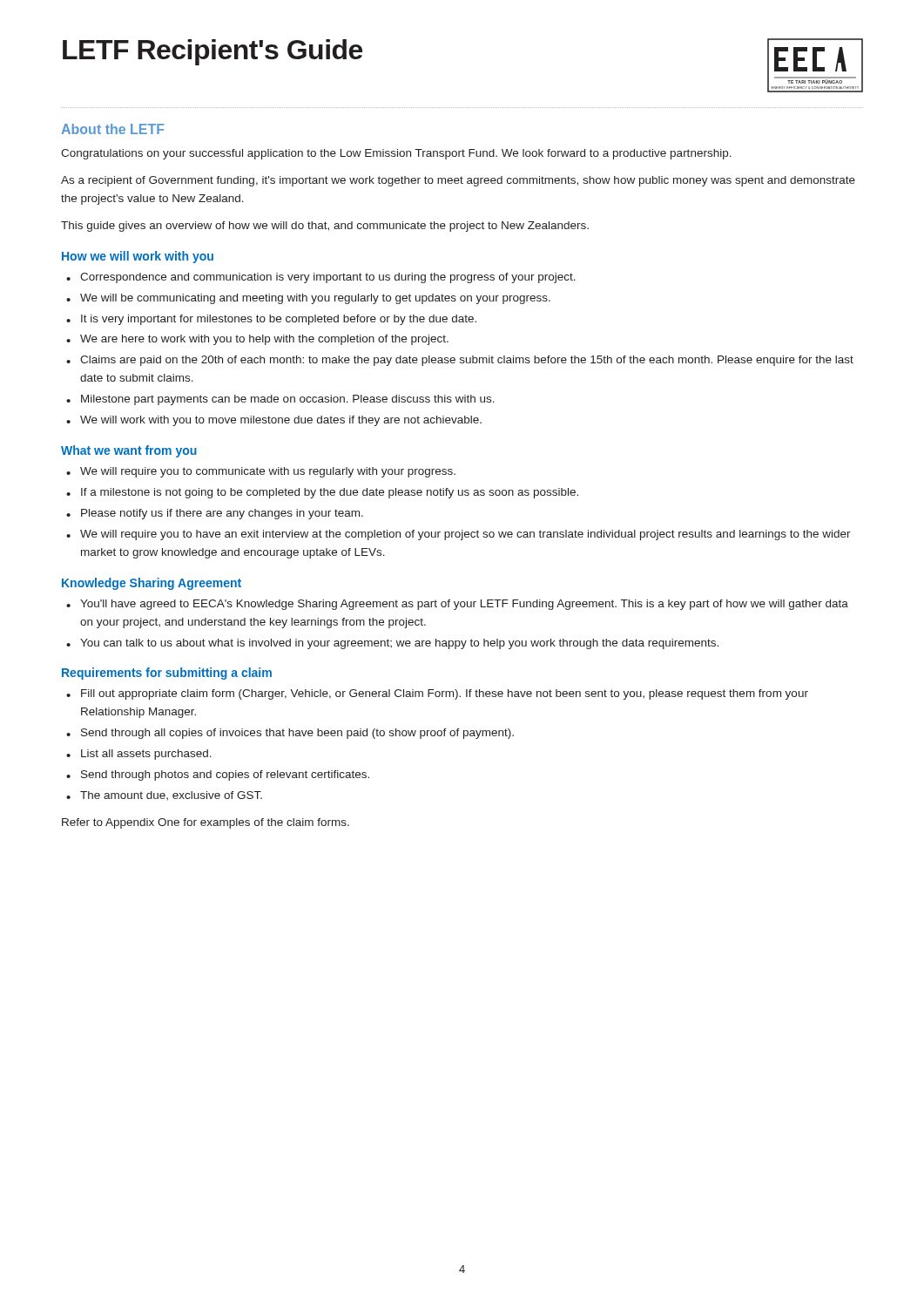Select the text starting "Correspondence and communication is very important"
Image resolution: width=924 pixels, height=1307 pixels.
point(462,277)
